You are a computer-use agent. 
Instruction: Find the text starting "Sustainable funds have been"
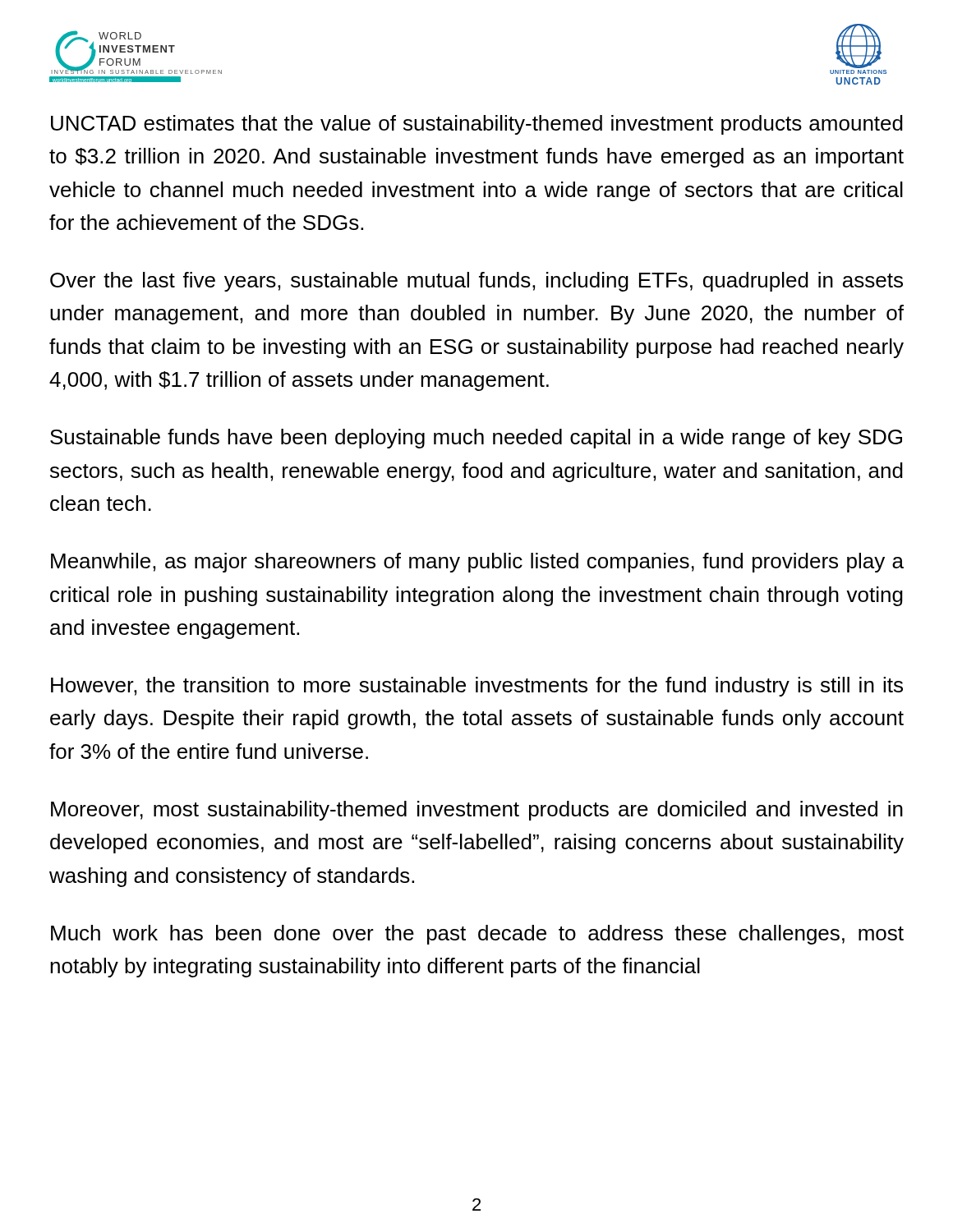coord(476,470)
